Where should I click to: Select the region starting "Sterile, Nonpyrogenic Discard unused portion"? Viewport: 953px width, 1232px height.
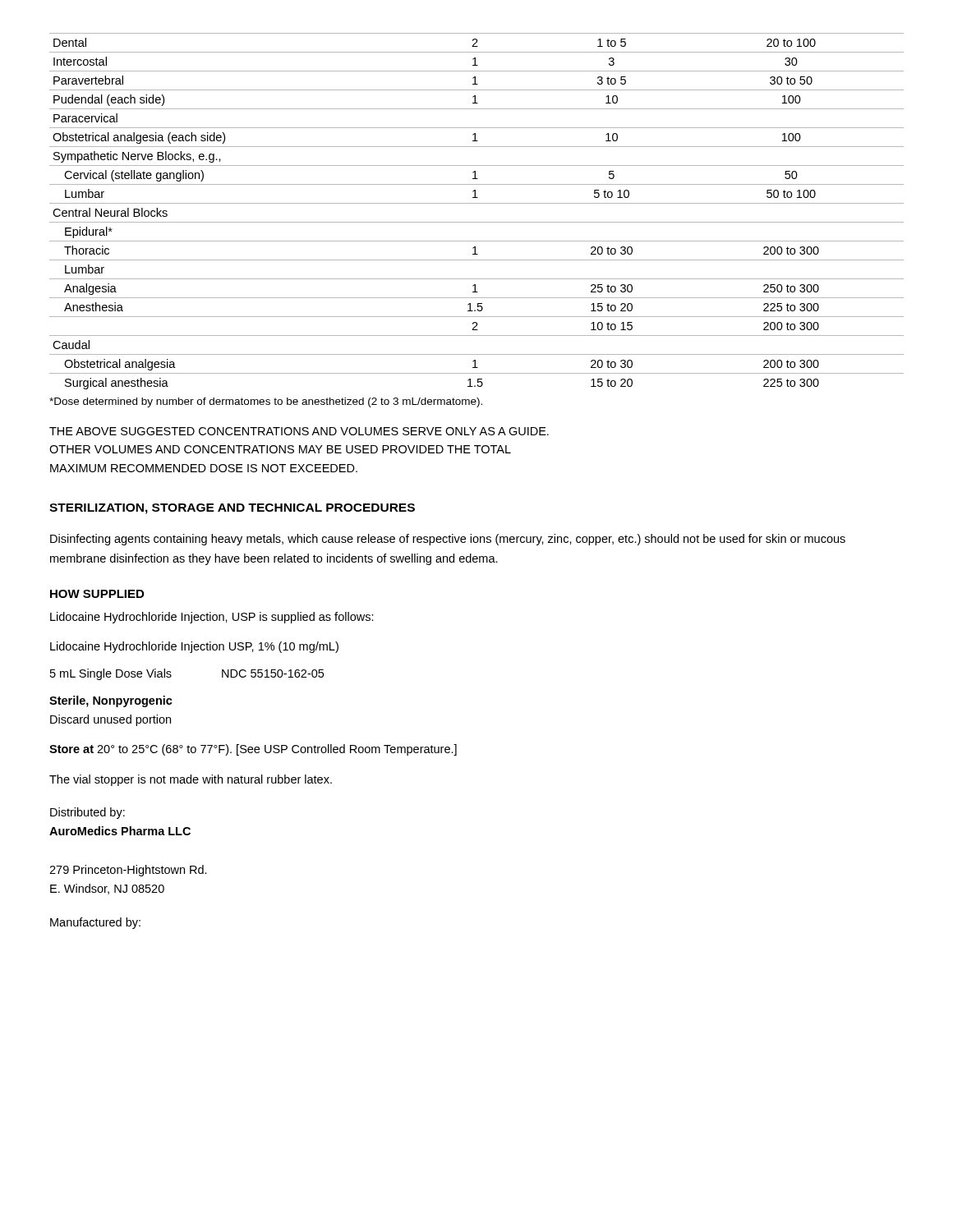click(x=111, y=710)
